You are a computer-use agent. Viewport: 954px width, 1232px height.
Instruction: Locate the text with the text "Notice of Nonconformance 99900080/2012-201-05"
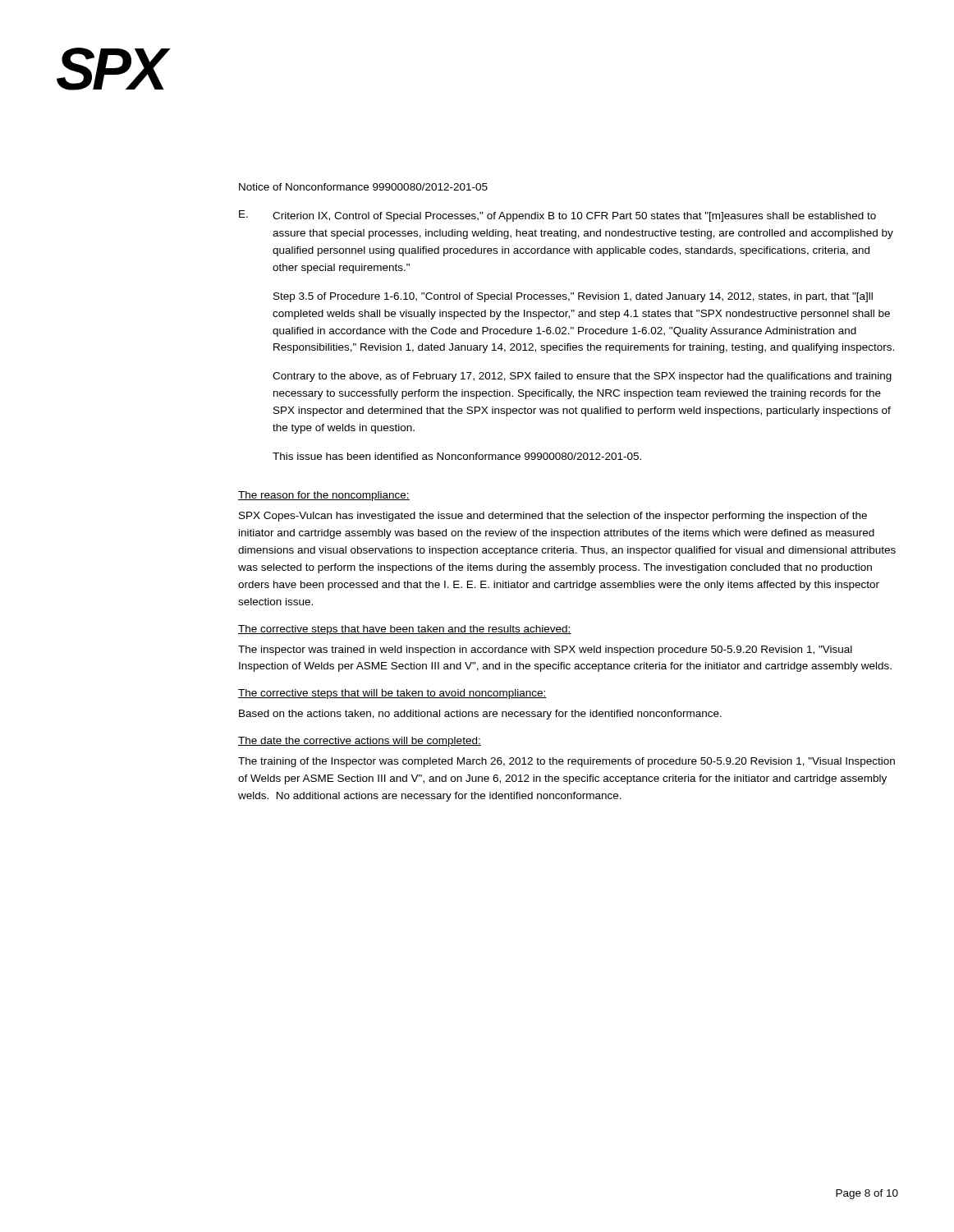coord(363,187)
